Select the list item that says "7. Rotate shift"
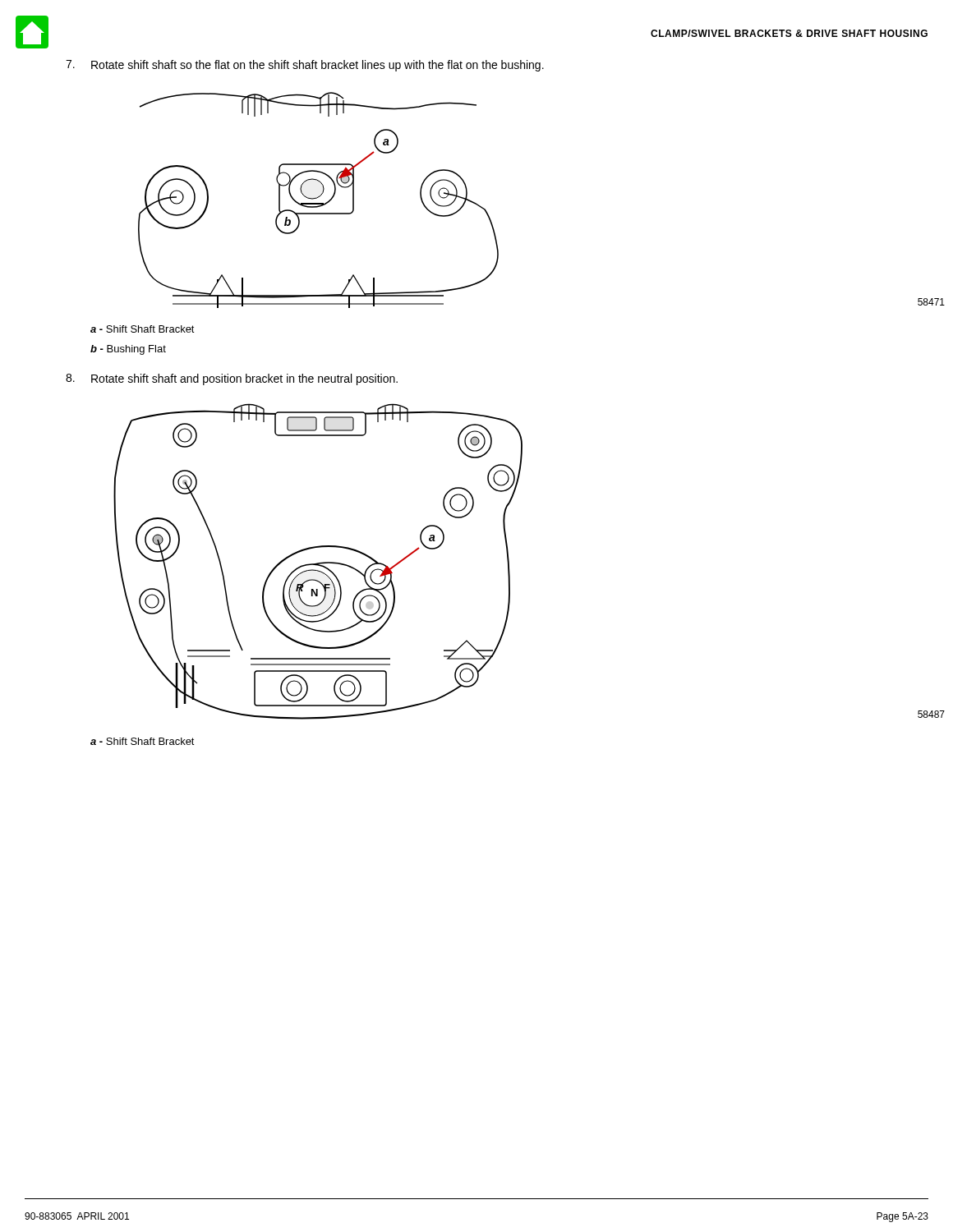 tap(305, 66)
